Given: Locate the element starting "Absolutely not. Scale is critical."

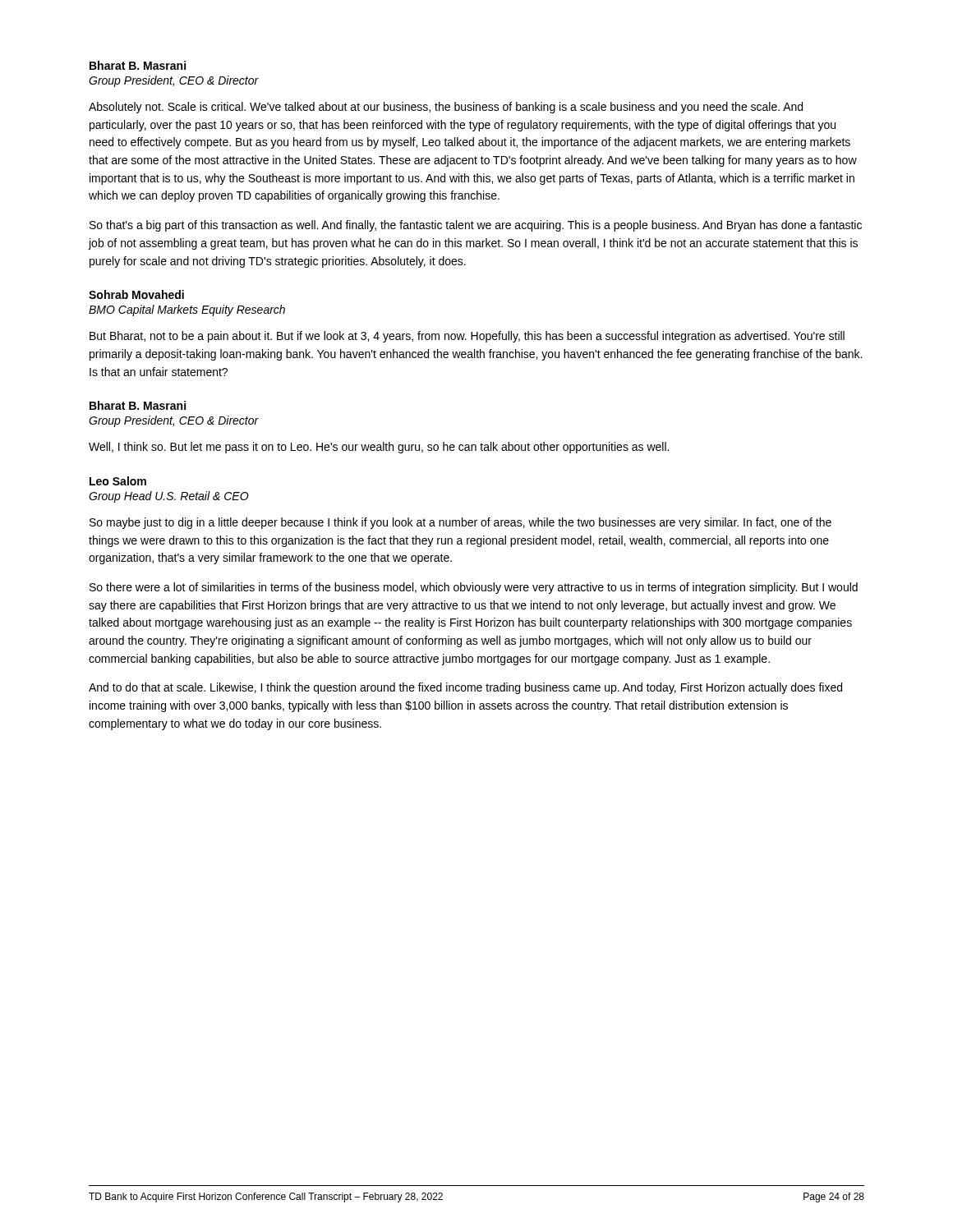Looking at the screenshot, I should click(x=476, y=152).
